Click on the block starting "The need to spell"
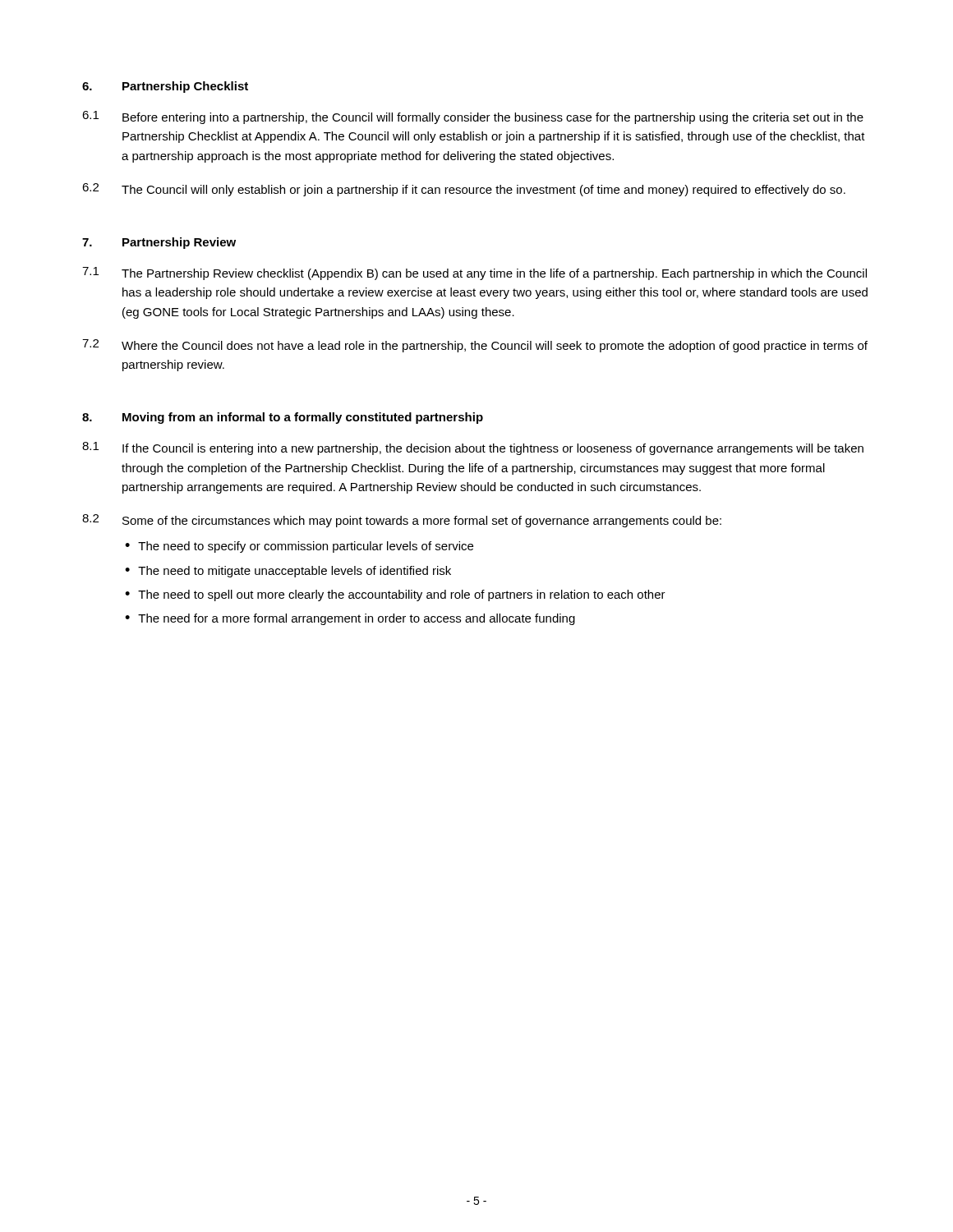The image size is (953, 1232). pyautogui.click(x=402, y=594)
